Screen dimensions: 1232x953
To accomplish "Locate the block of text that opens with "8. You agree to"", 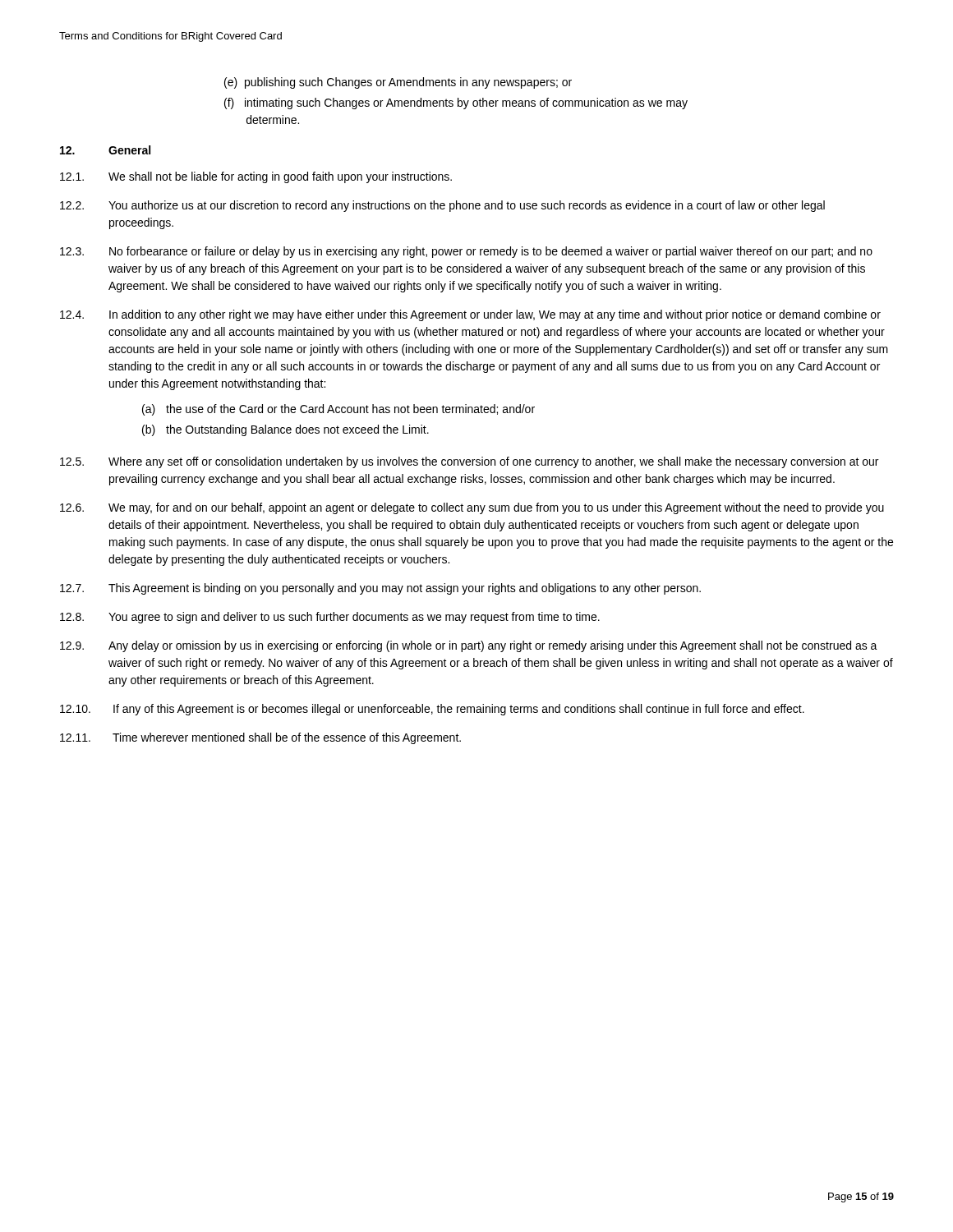I will [x=476, y=617].
